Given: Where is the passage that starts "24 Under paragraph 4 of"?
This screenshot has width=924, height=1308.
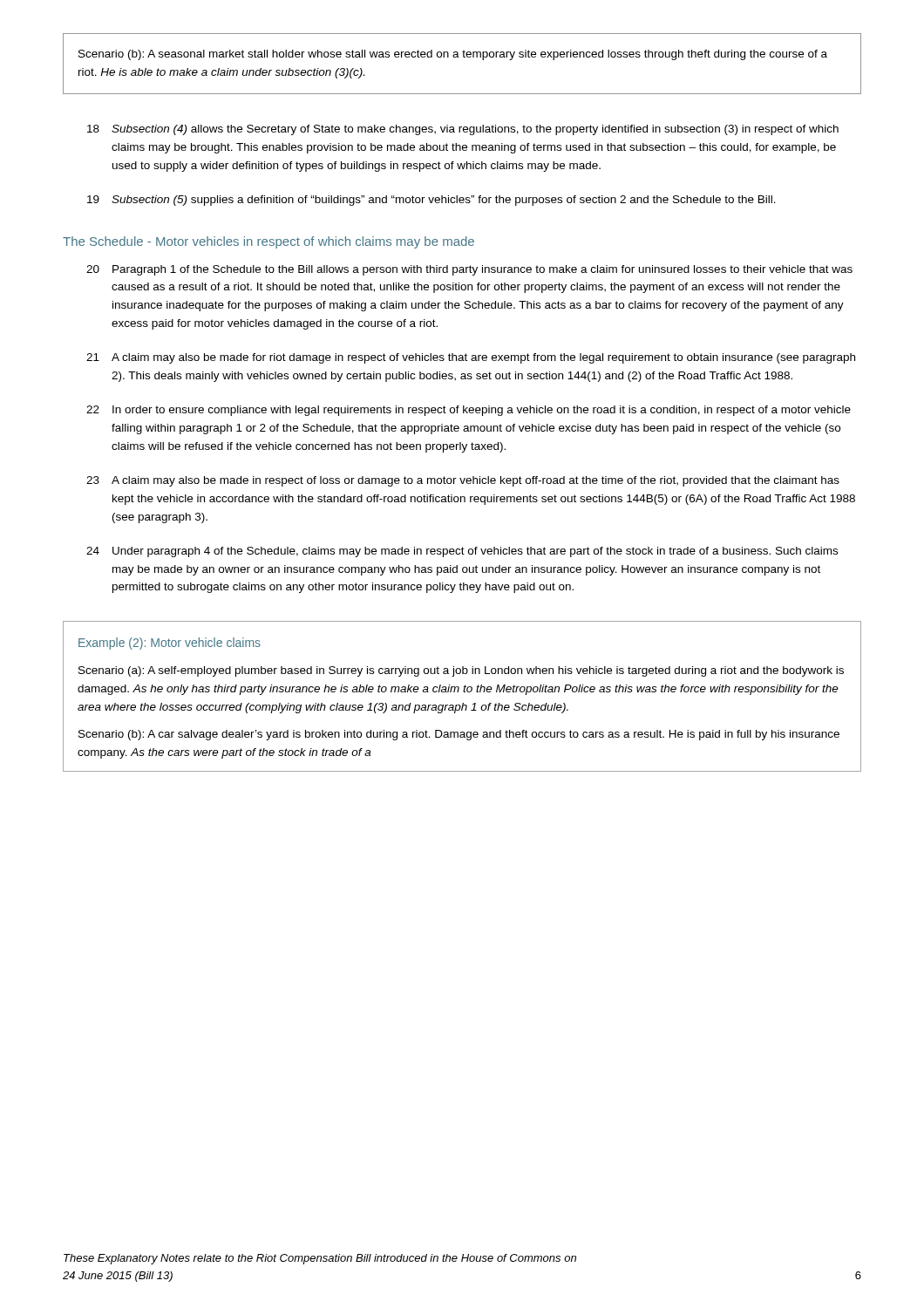Looking at the screenshot, I should pos(462,569).
